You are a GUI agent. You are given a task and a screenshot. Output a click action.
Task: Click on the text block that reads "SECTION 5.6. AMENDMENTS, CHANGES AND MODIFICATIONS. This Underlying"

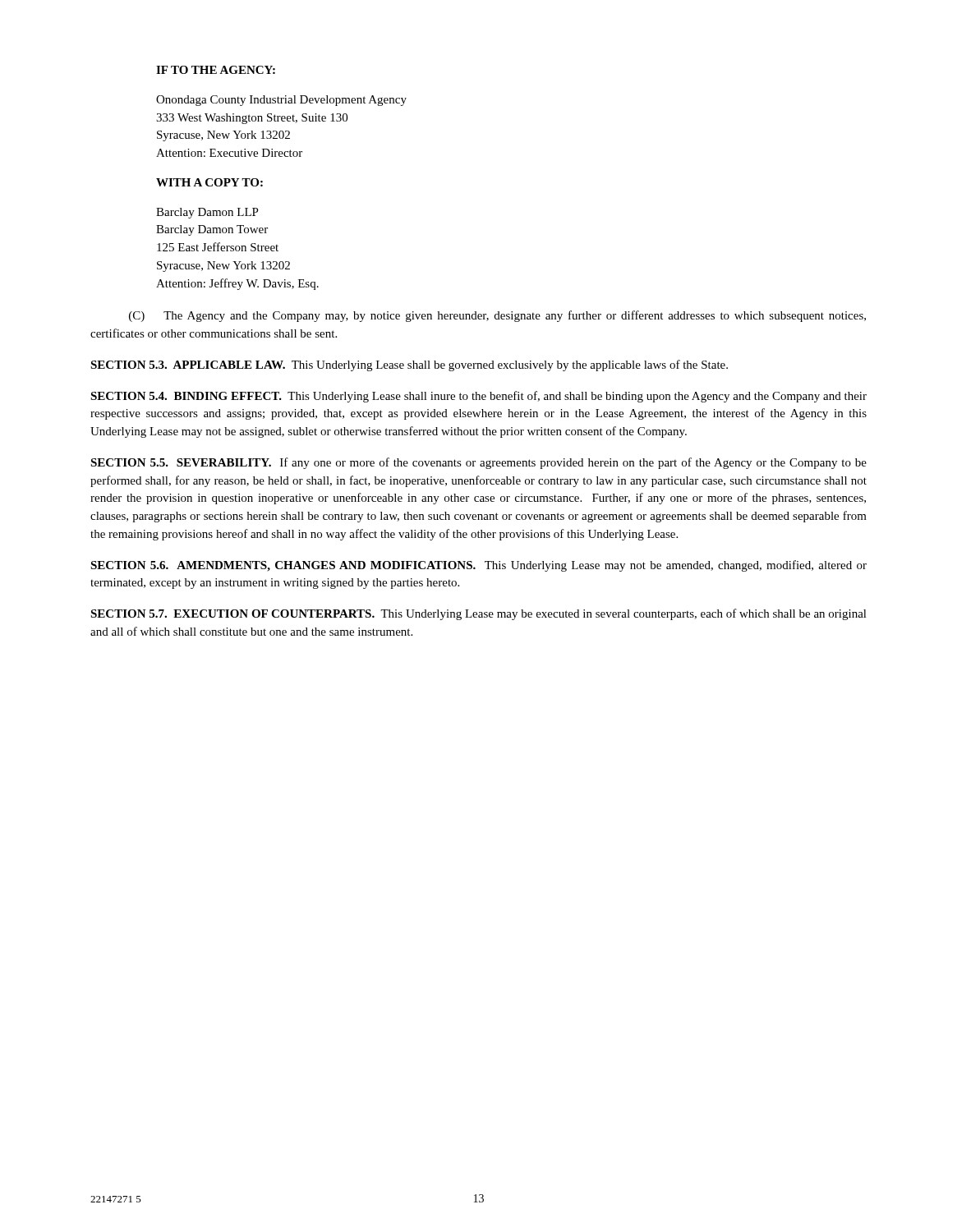(x=478, y=574)
